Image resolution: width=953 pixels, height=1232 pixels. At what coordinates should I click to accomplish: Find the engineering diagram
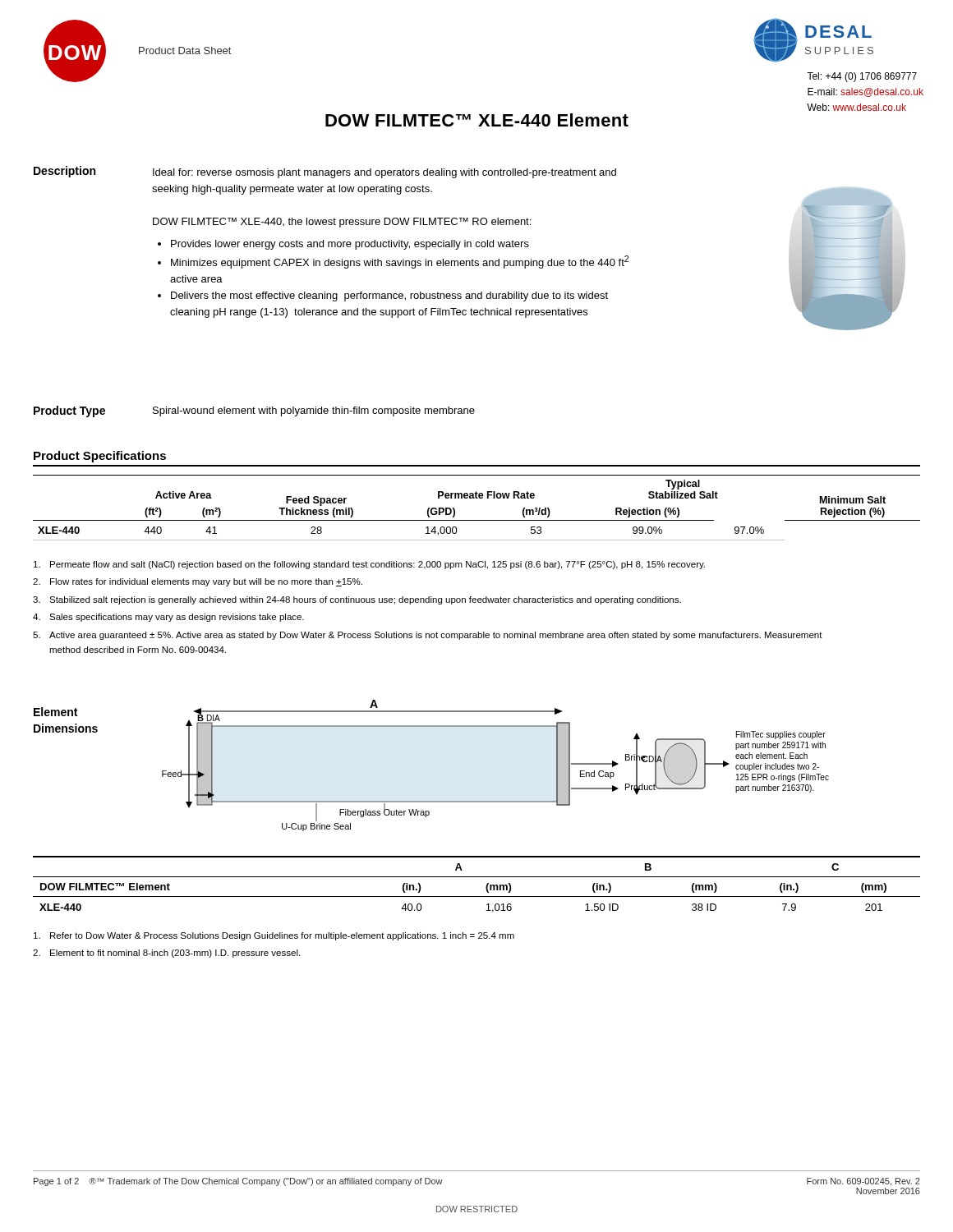tap(553, 772)
